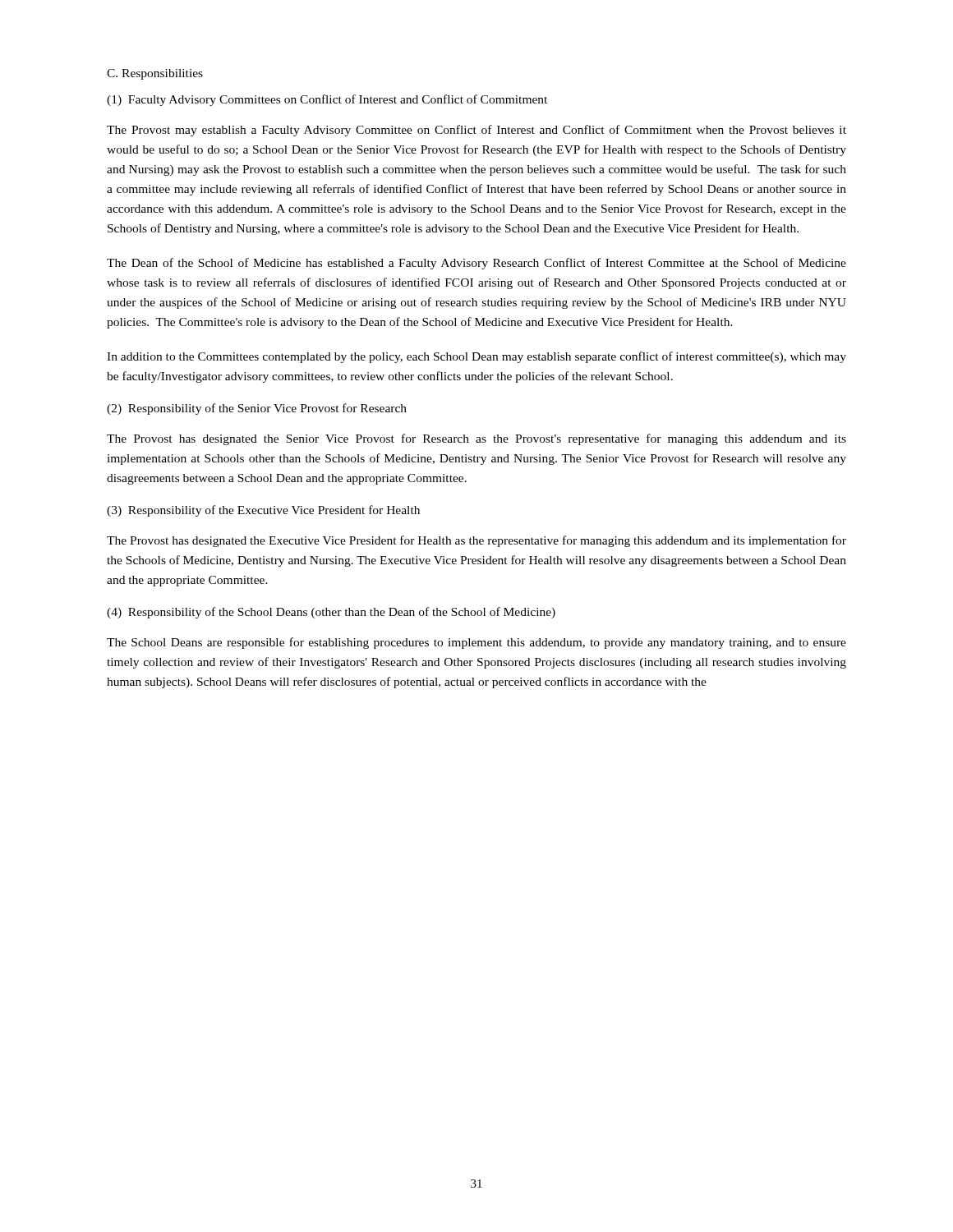This screenshot has width=953, height=1232.
Task: Point to the section header beginning "(2) Responsibility of"
Action: coord(257,408)
